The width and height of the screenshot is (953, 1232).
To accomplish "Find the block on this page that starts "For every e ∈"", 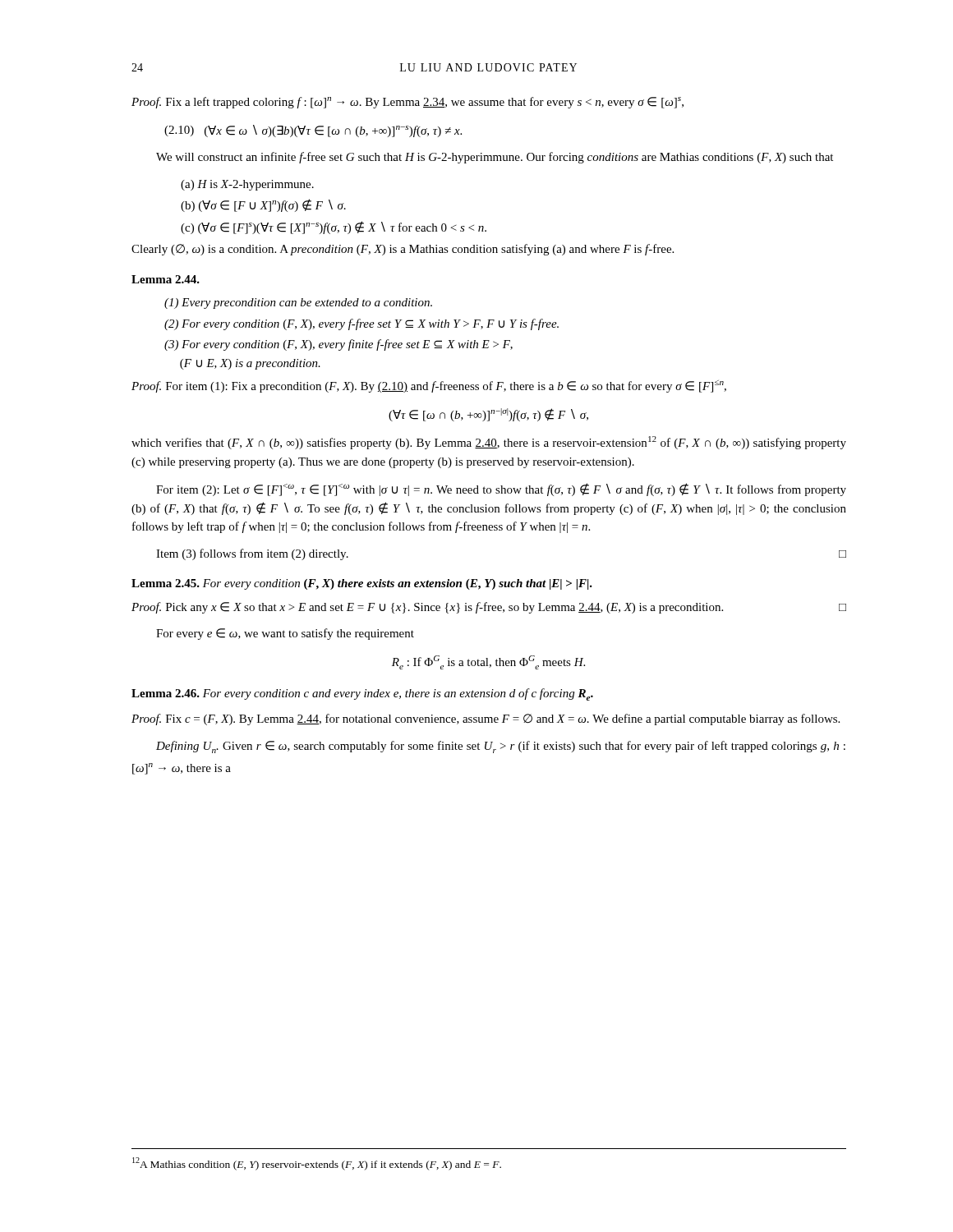I will (285, 634).
